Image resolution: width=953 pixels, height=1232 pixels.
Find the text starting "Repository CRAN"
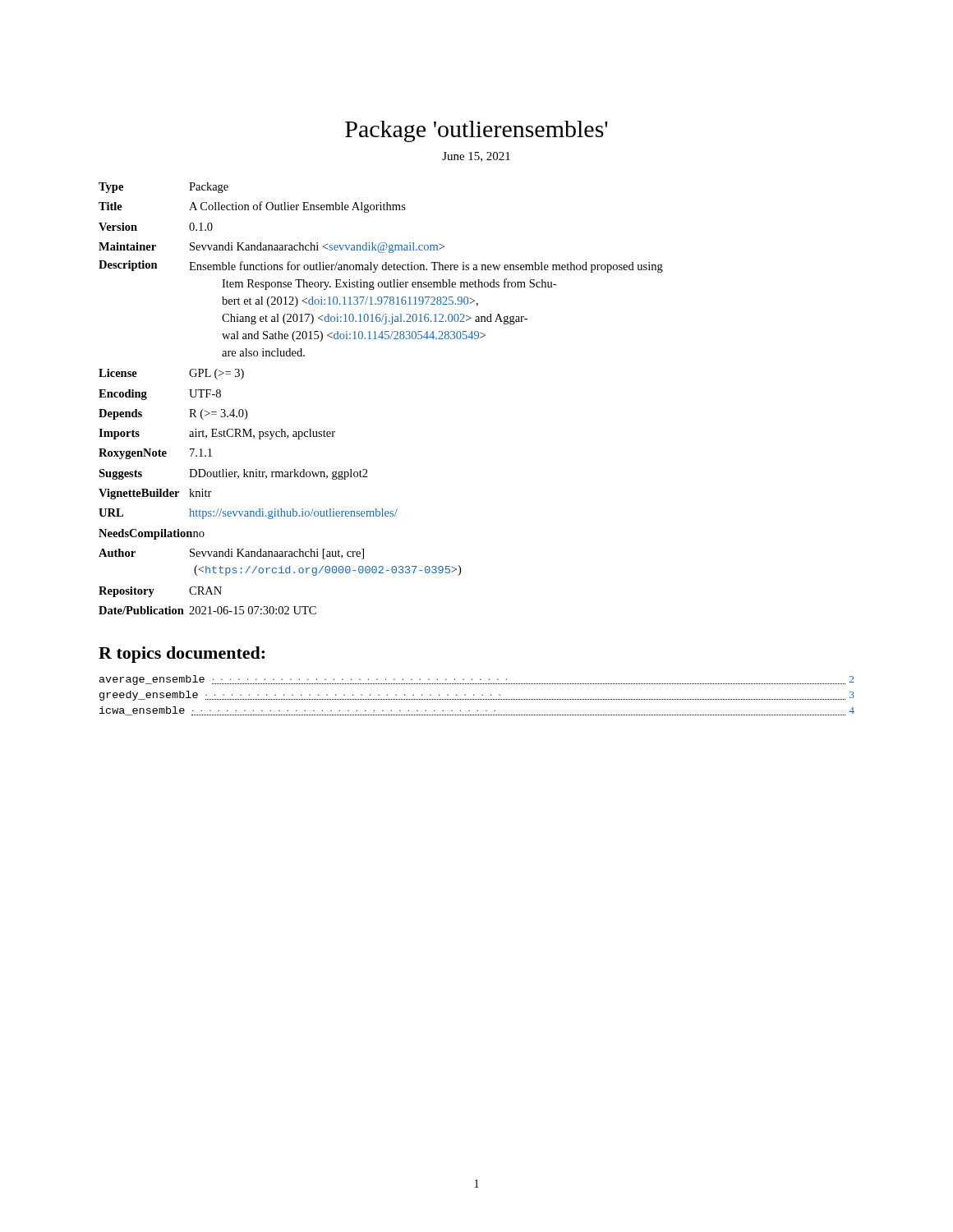(126, 592)
